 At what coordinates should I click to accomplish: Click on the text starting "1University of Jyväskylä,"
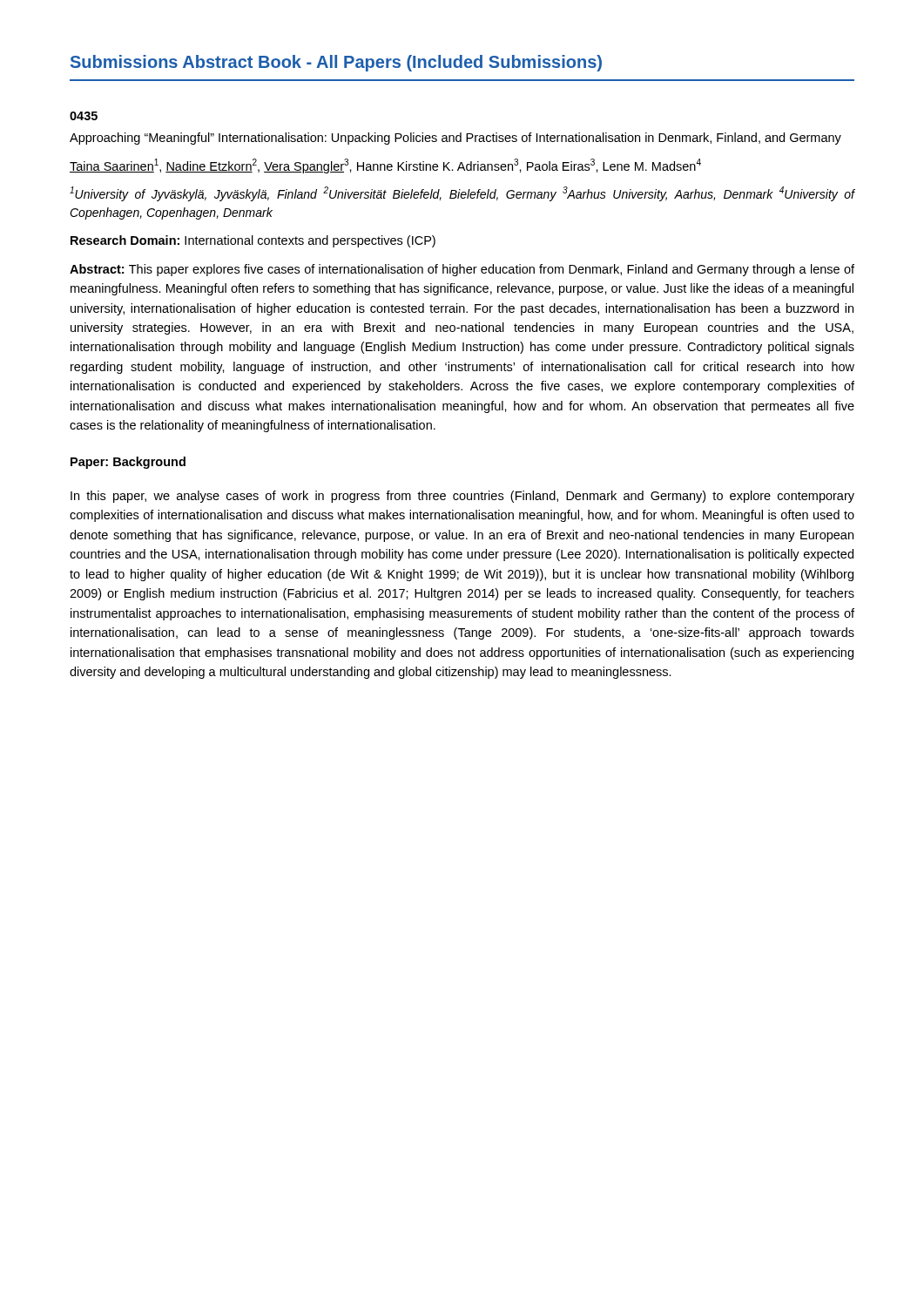click(x=462, y=203)
